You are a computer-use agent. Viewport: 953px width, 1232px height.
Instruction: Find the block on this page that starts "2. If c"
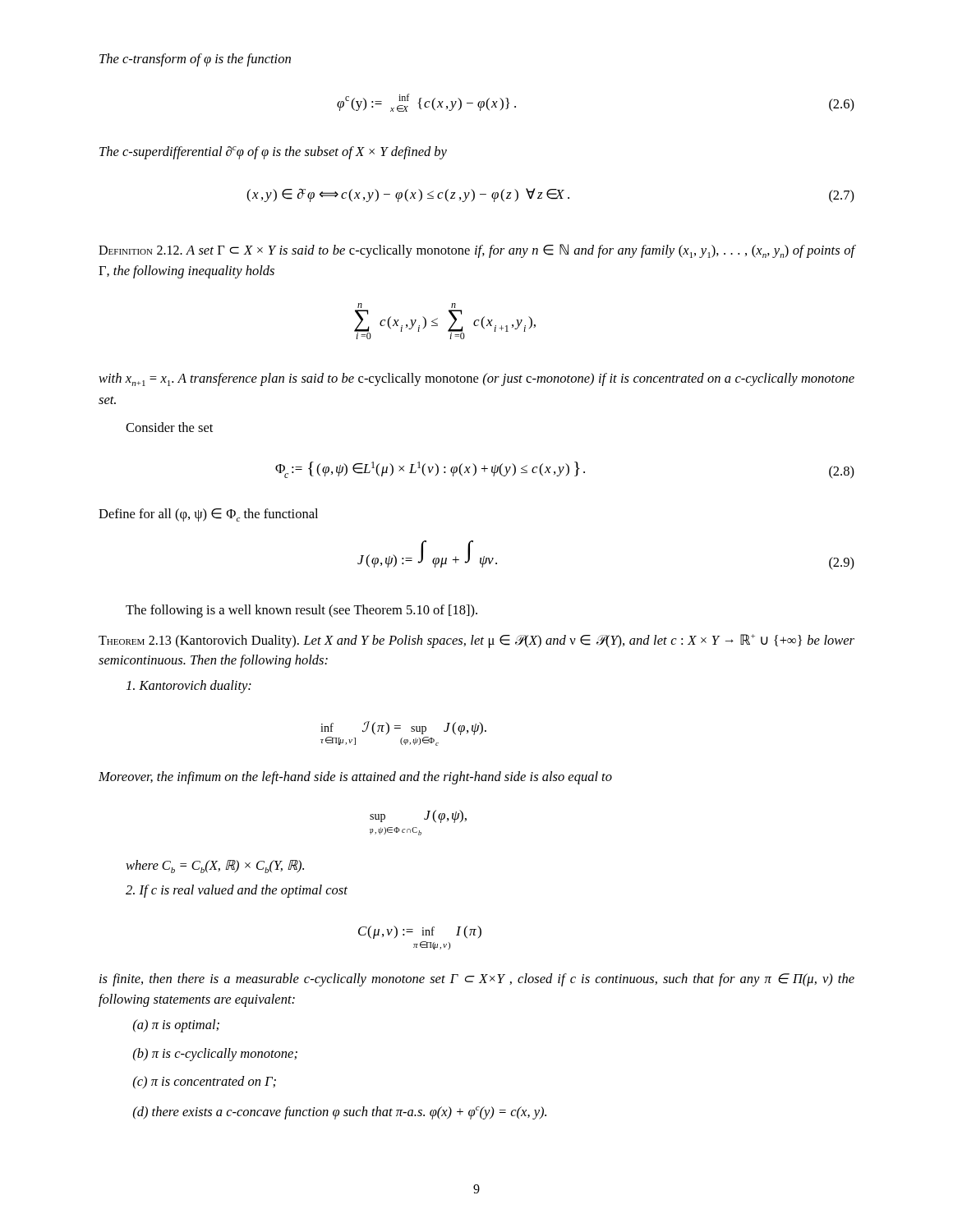(237, 890)
